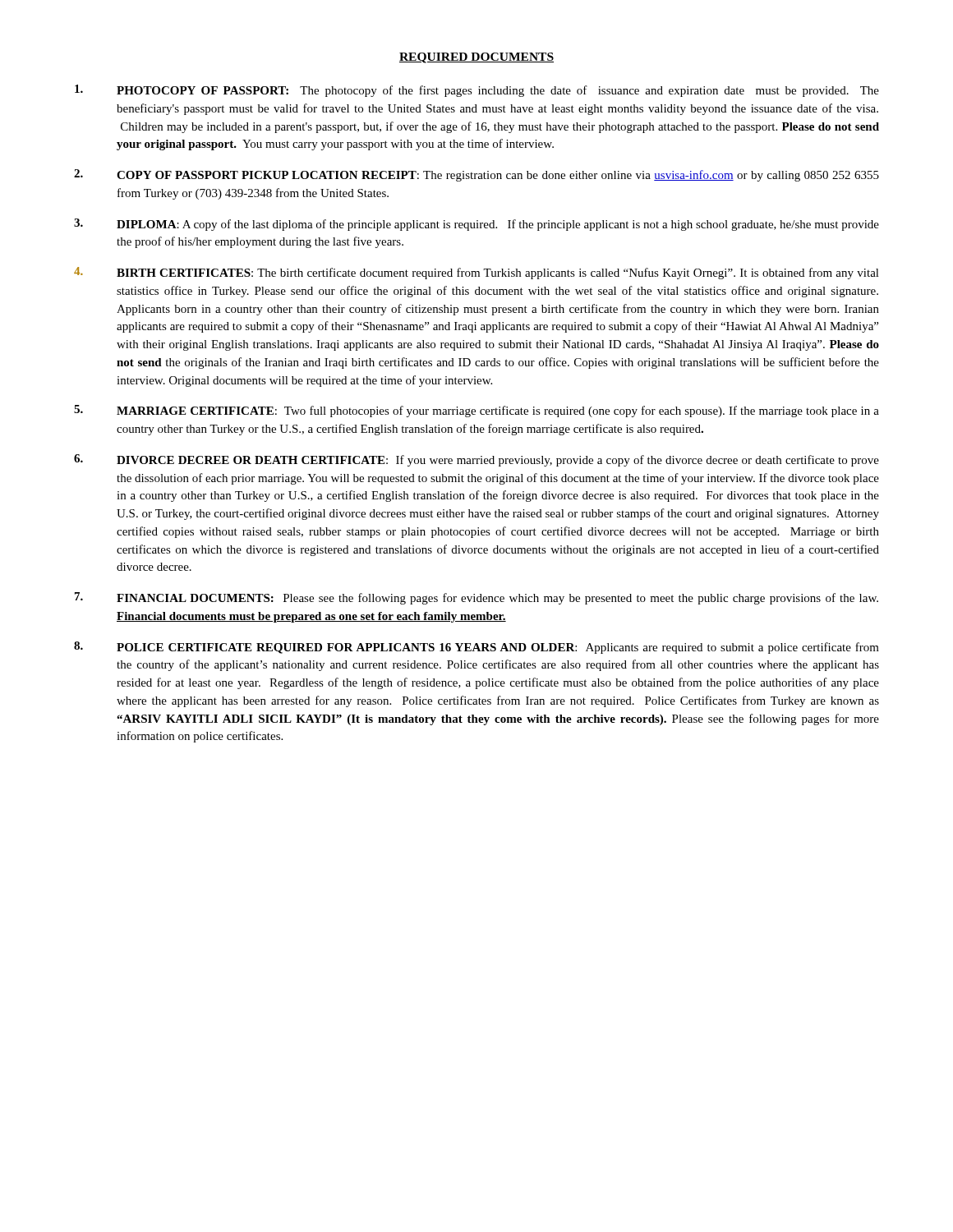Point to the block beginning "5. MARRIAGE CERTIFICATE: Two"
The image size is (953, 1232).
[476, 420]
